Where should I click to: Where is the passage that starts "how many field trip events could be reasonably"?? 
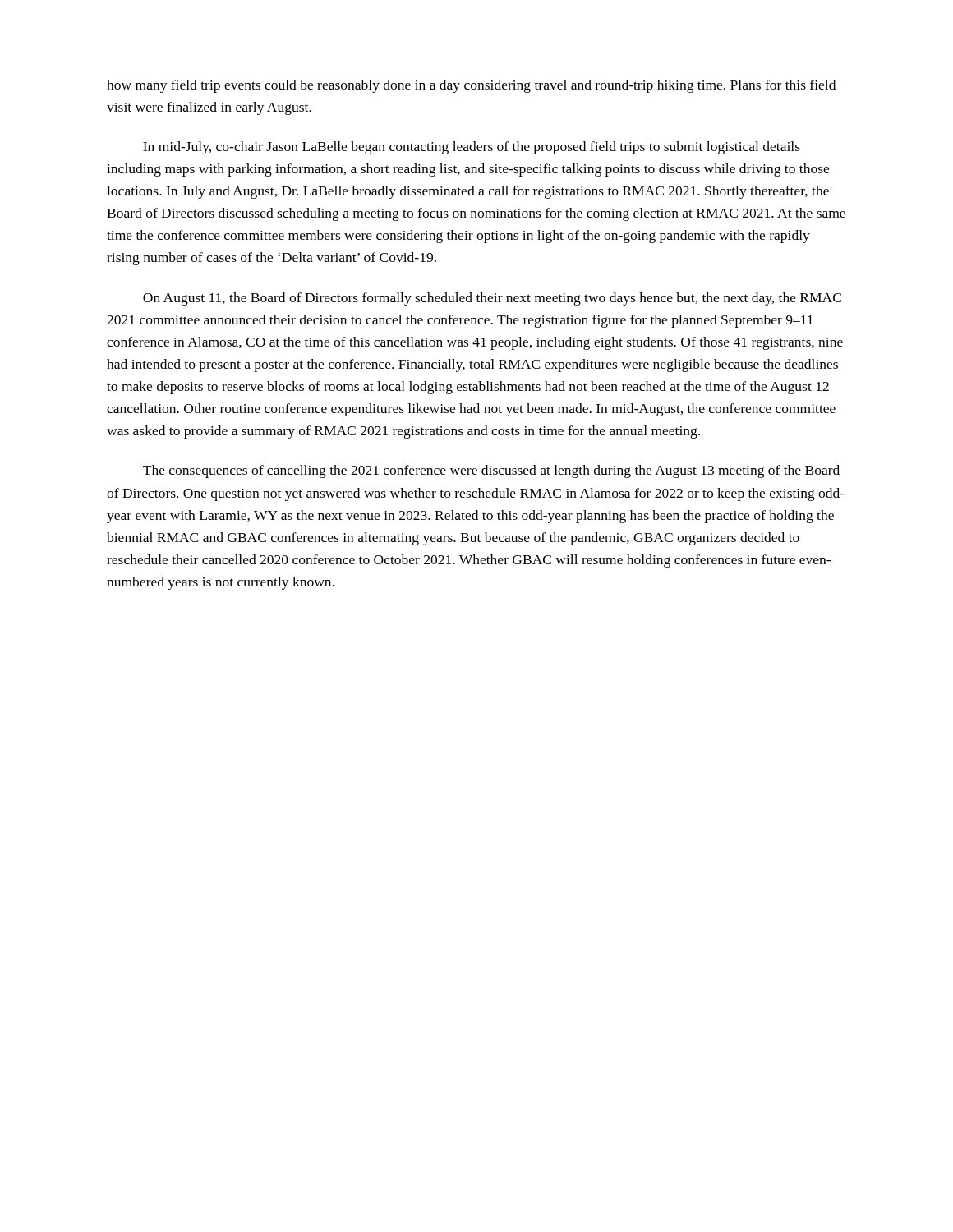tap(476, 96)
